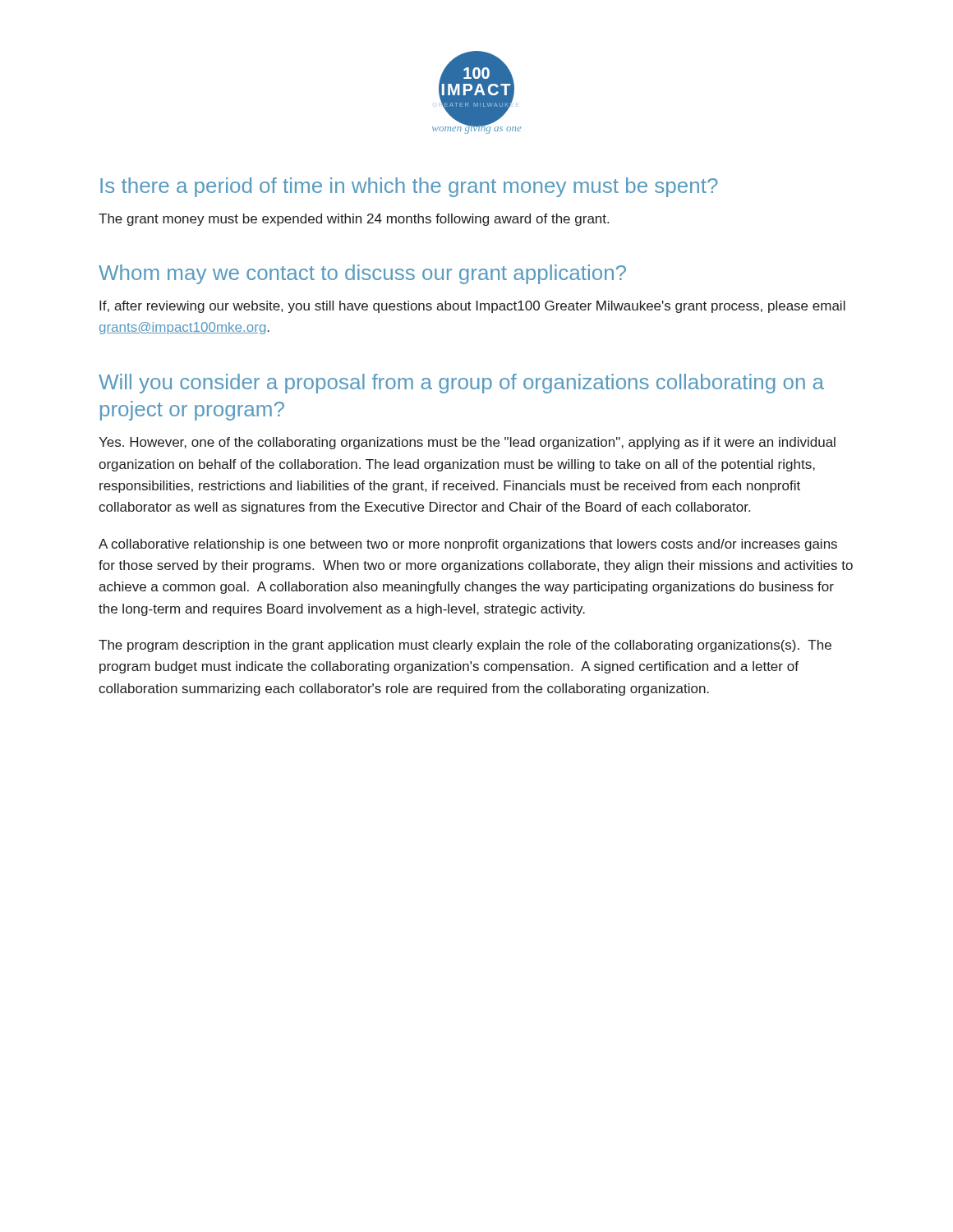
Task: Click on the text block starting "If, after reviewing our website,"
Action: pos(472,317)
